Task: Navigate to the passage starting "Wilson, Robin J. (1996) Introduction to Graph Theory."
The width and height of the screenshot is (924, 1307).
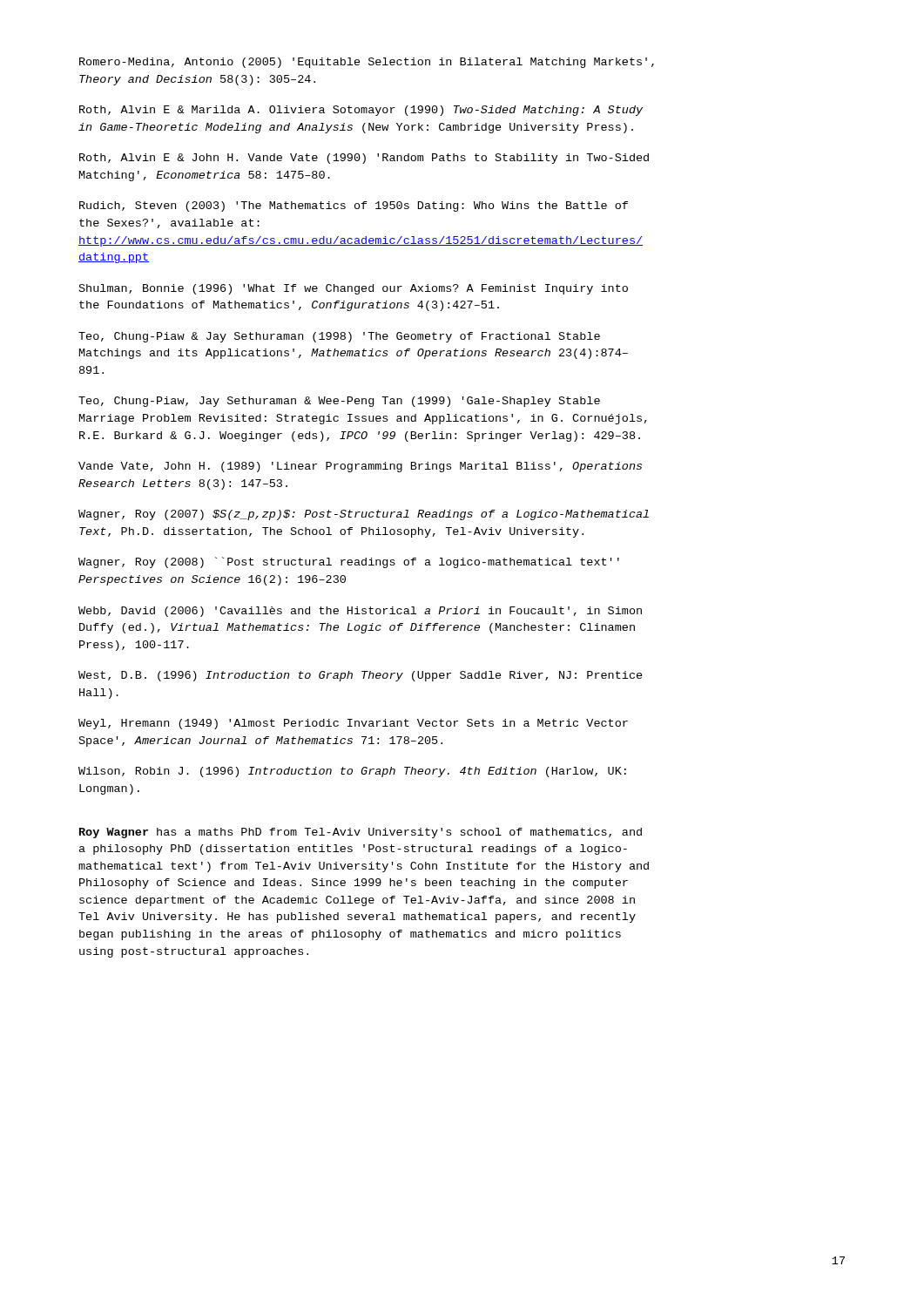Action: pyautogui.click(x=462, y=781)
